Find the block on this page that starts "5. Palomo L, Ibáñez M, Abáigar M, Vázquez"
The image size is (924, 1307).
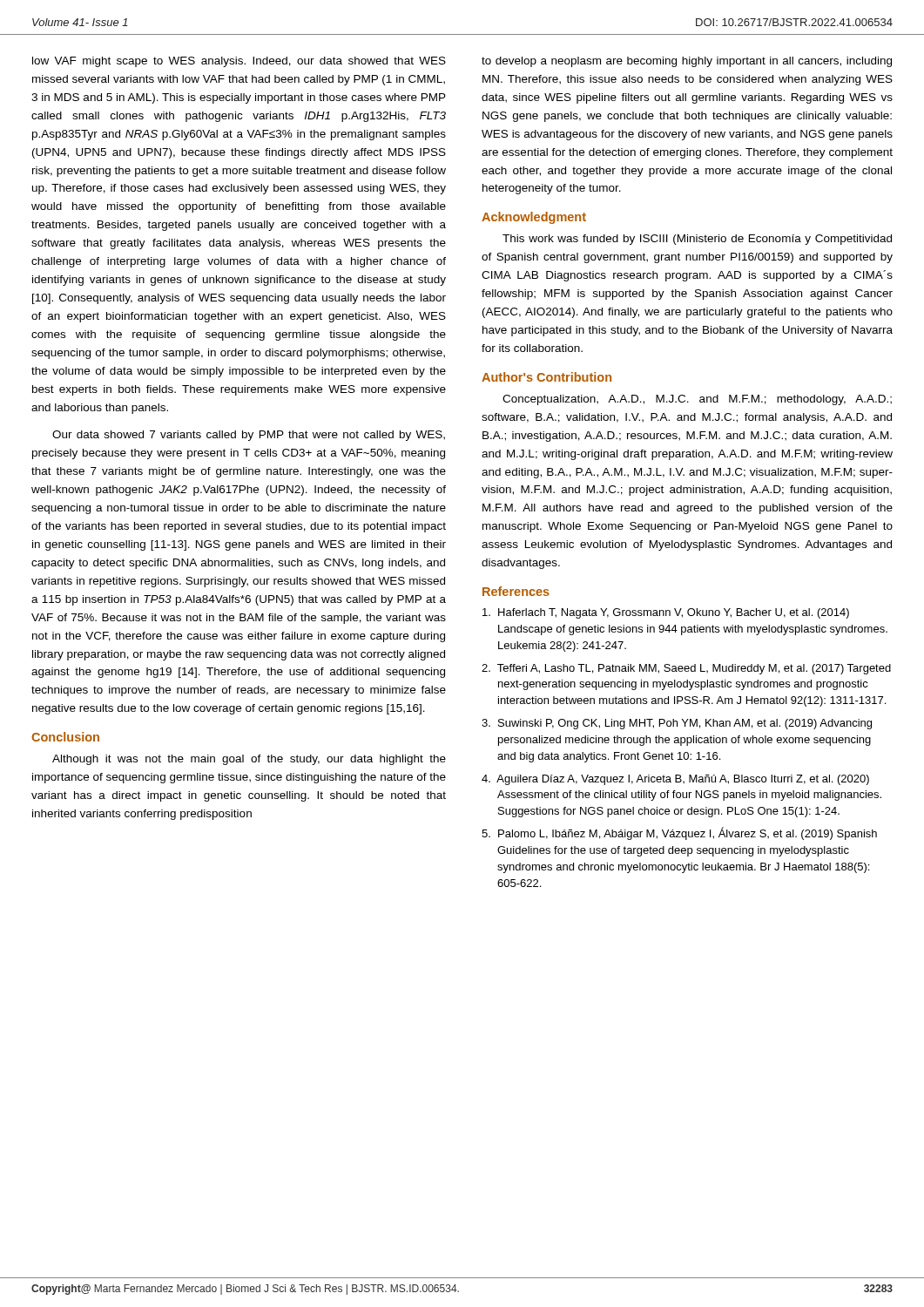click(x=680, y=858)
